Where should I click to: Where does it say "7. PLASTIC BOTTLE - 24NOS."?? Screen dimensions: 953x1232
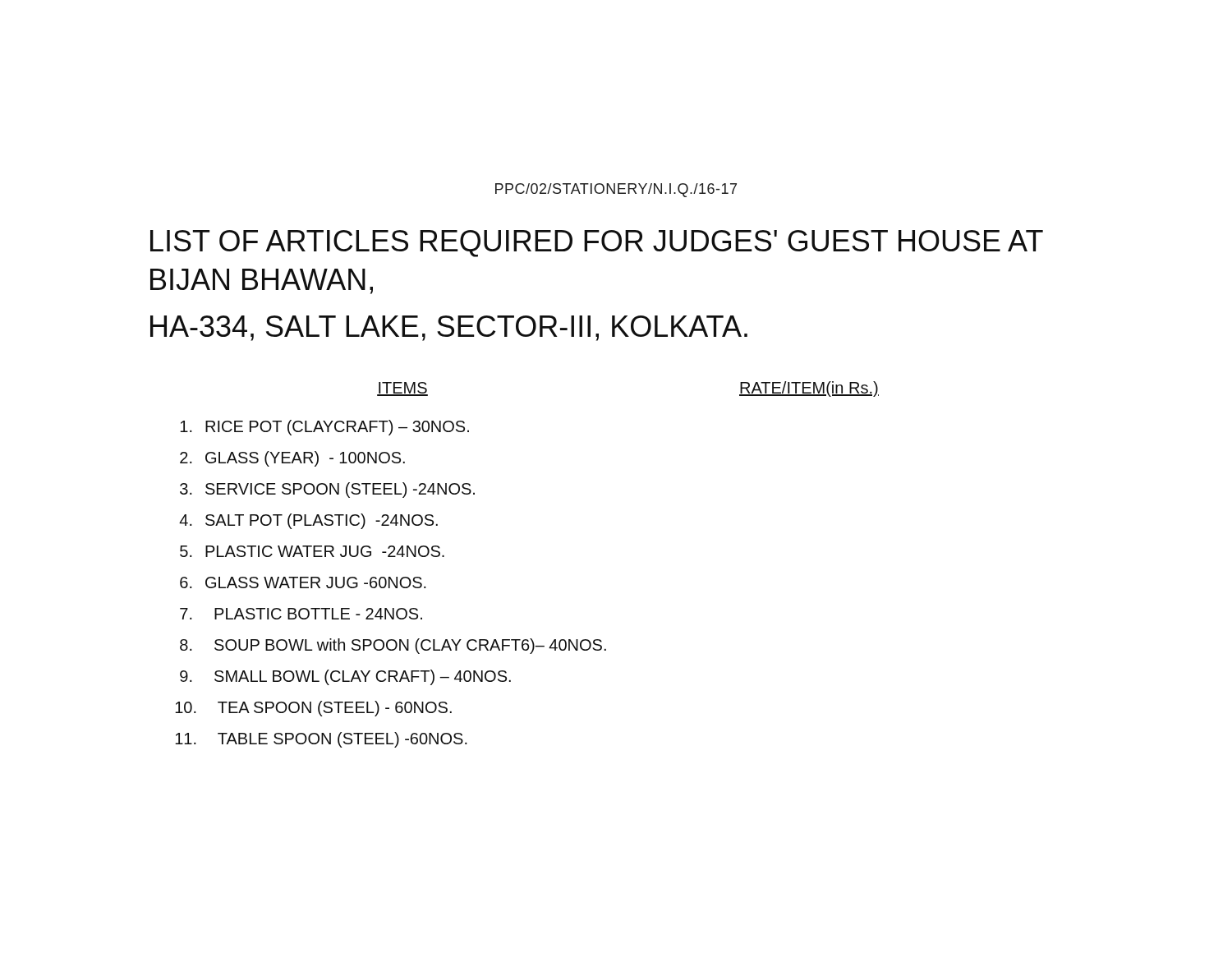pos(301,614)
